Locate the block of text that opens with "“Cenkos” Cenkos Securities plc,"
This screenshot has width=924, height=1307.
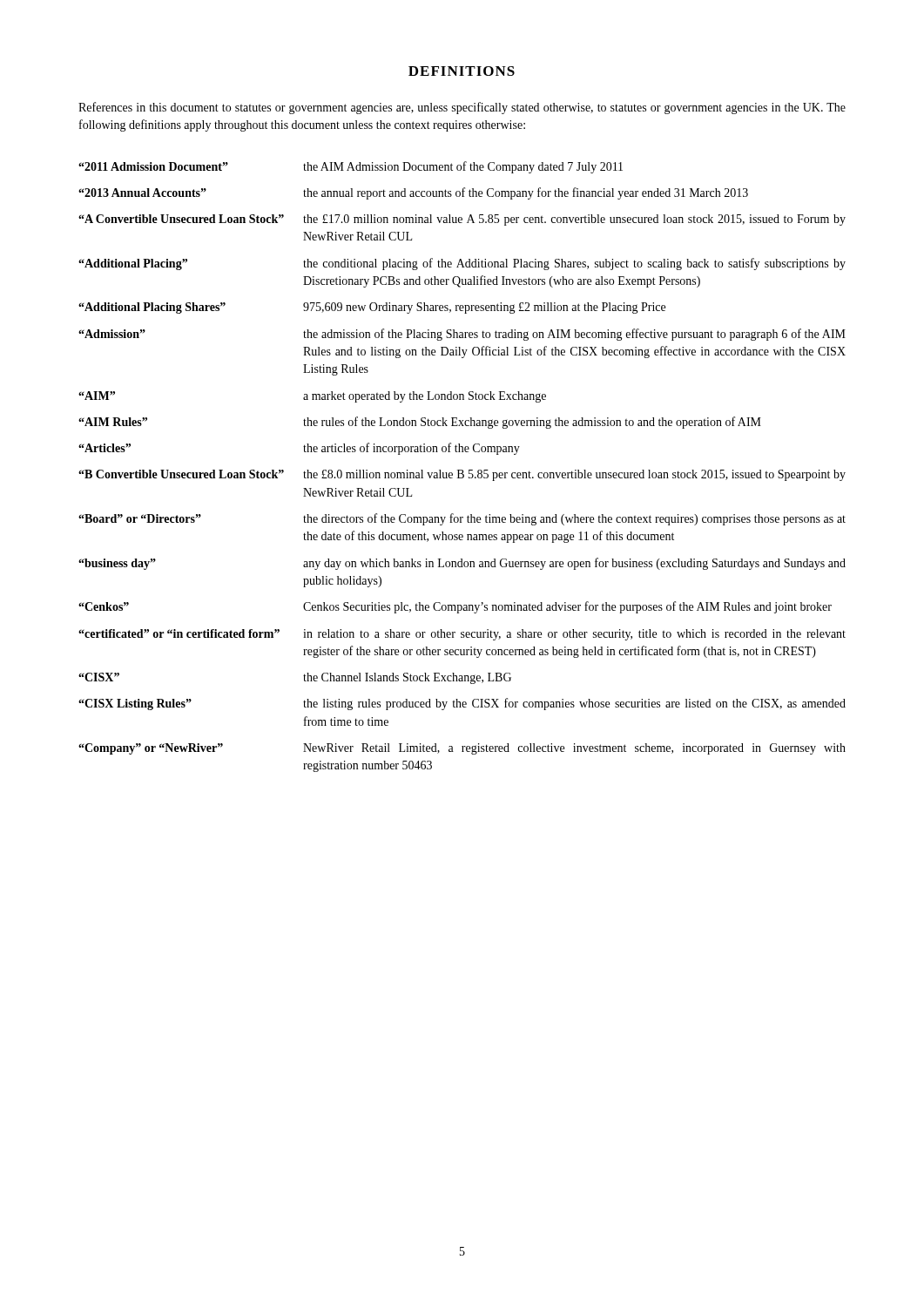462,608
